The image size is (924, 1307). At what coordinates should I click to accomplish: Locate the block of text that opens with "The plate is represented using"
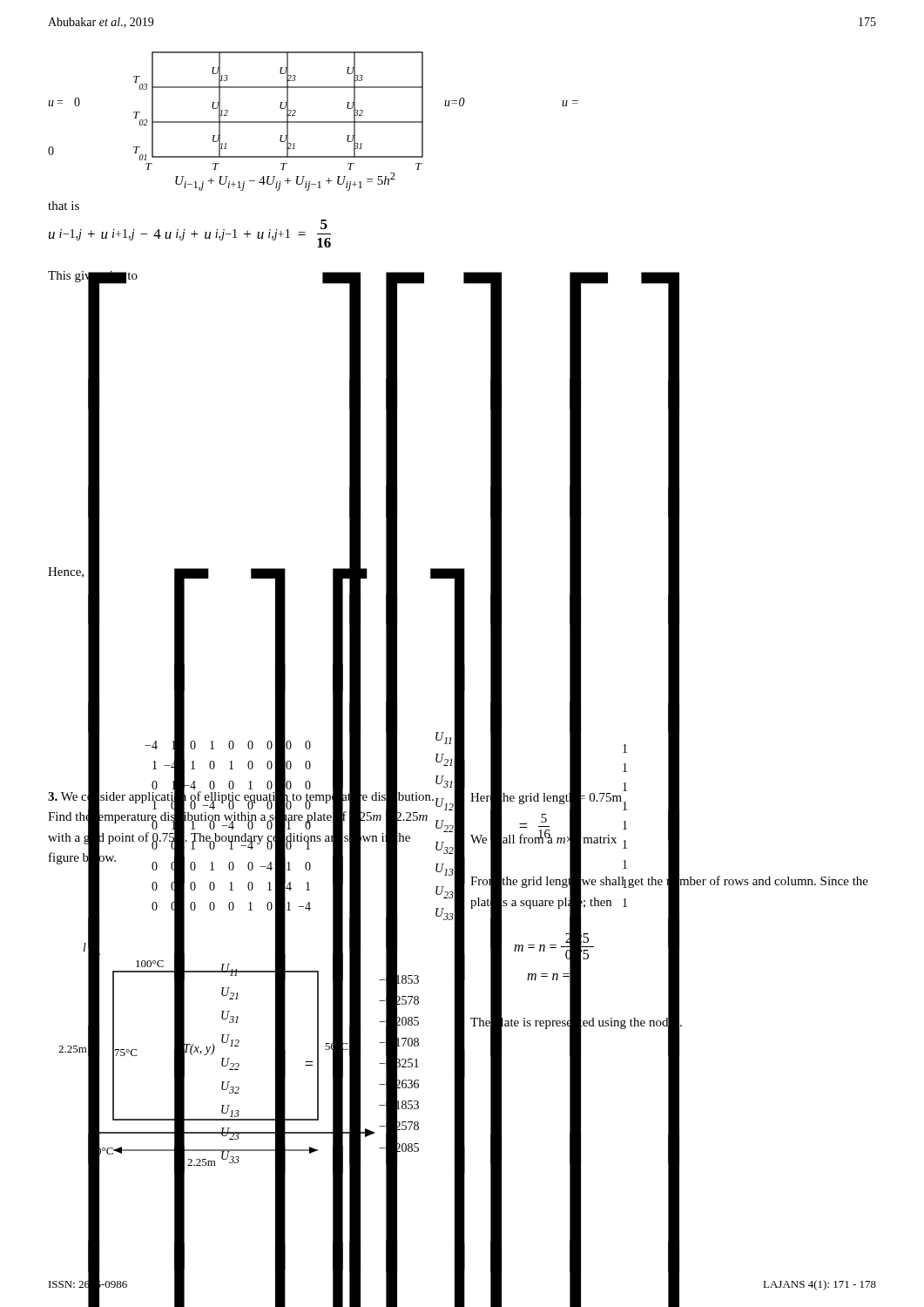(576, 1022)
